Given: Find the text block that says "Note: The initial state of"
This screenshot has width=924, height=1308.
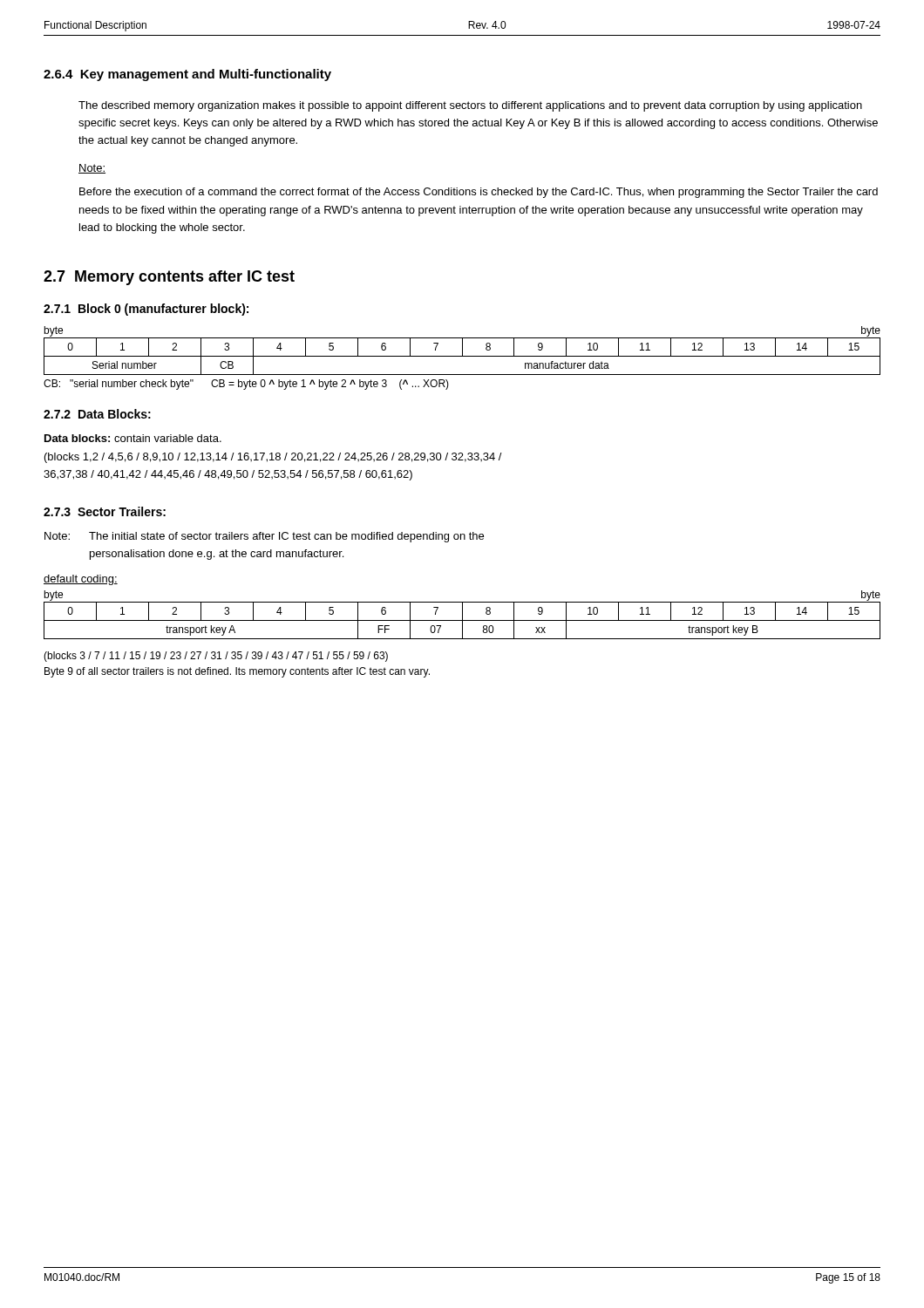Looking at the screenshot, I should pos(462,545).
